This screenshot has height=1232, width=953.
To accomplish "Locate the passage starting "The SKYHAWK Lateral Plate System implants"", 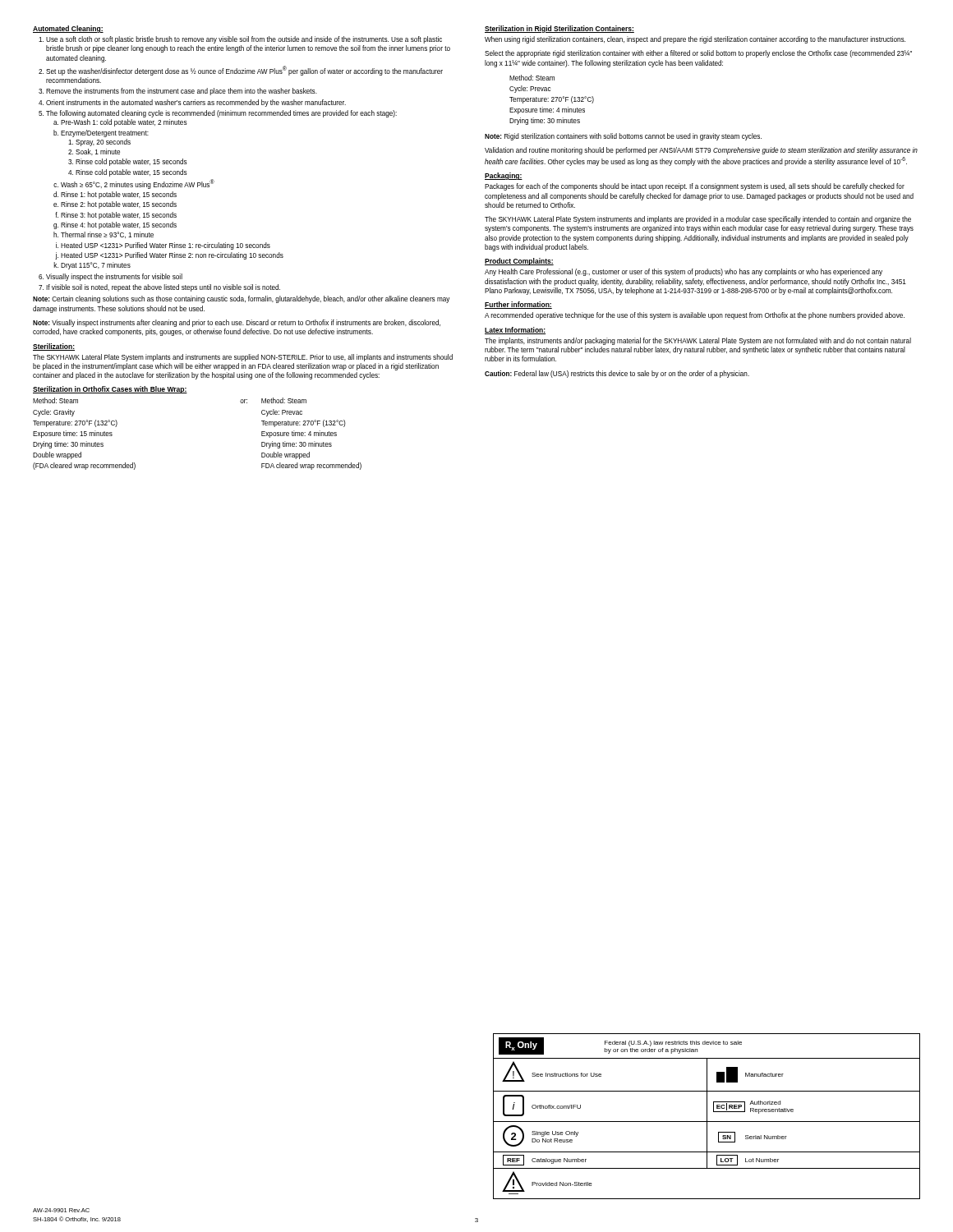I will click(x=243, y=367).
